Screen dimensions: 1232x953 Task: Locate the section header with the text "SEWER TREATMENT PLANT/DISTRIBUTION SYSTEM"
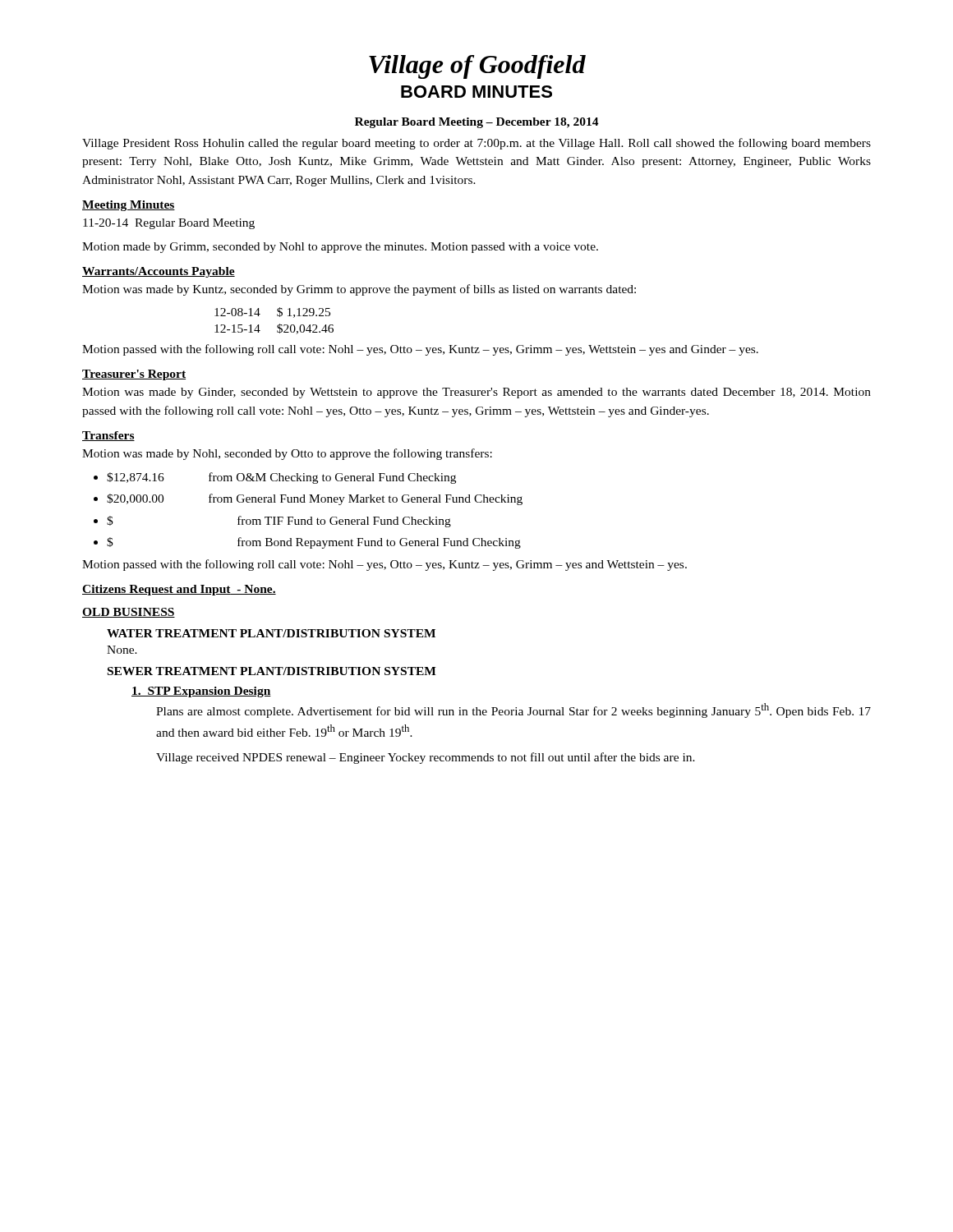(272, 671)
